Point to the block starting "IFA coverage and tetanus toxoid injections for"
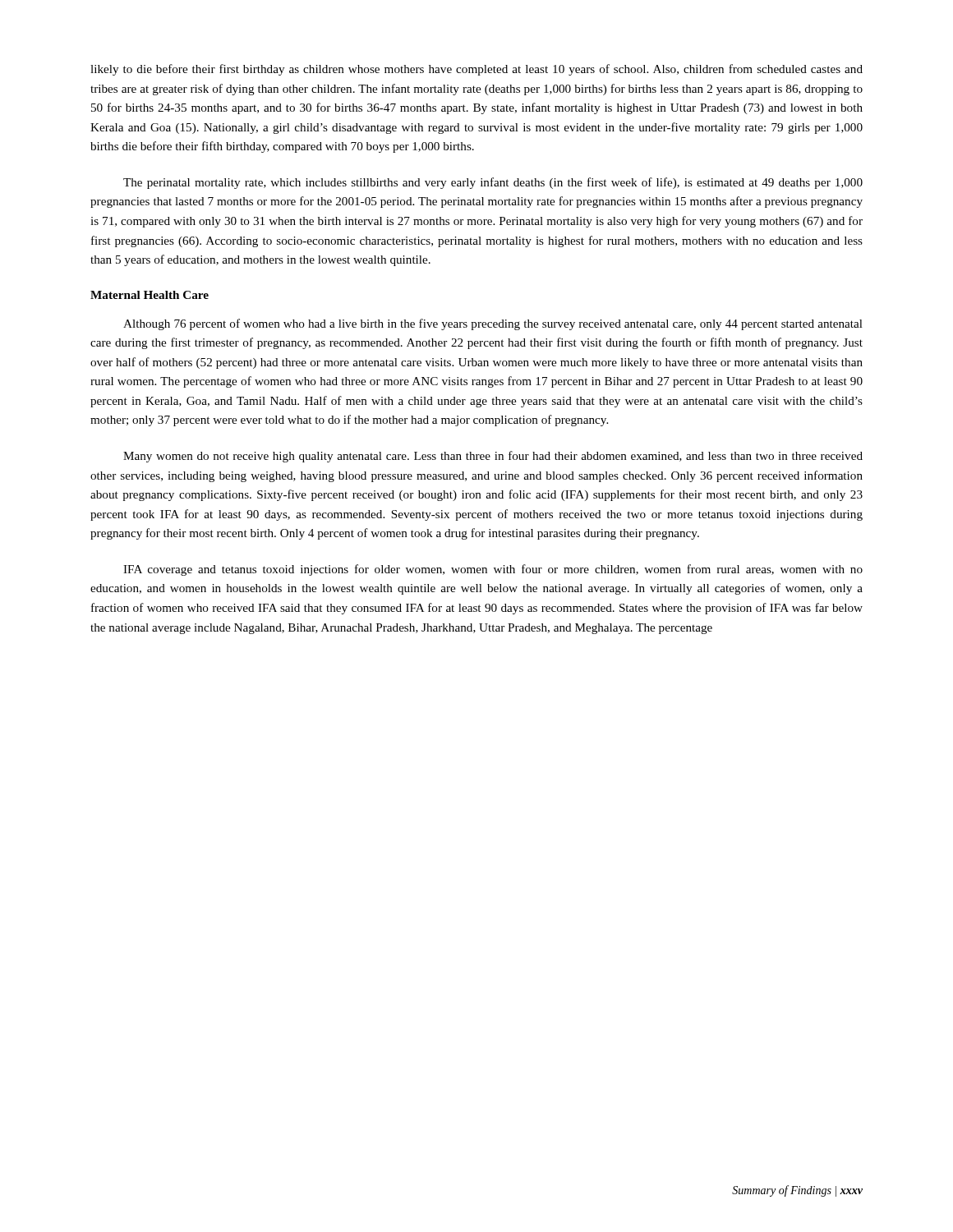The height and width of the screenshot is (1232, 953). [x=476, y=598]
